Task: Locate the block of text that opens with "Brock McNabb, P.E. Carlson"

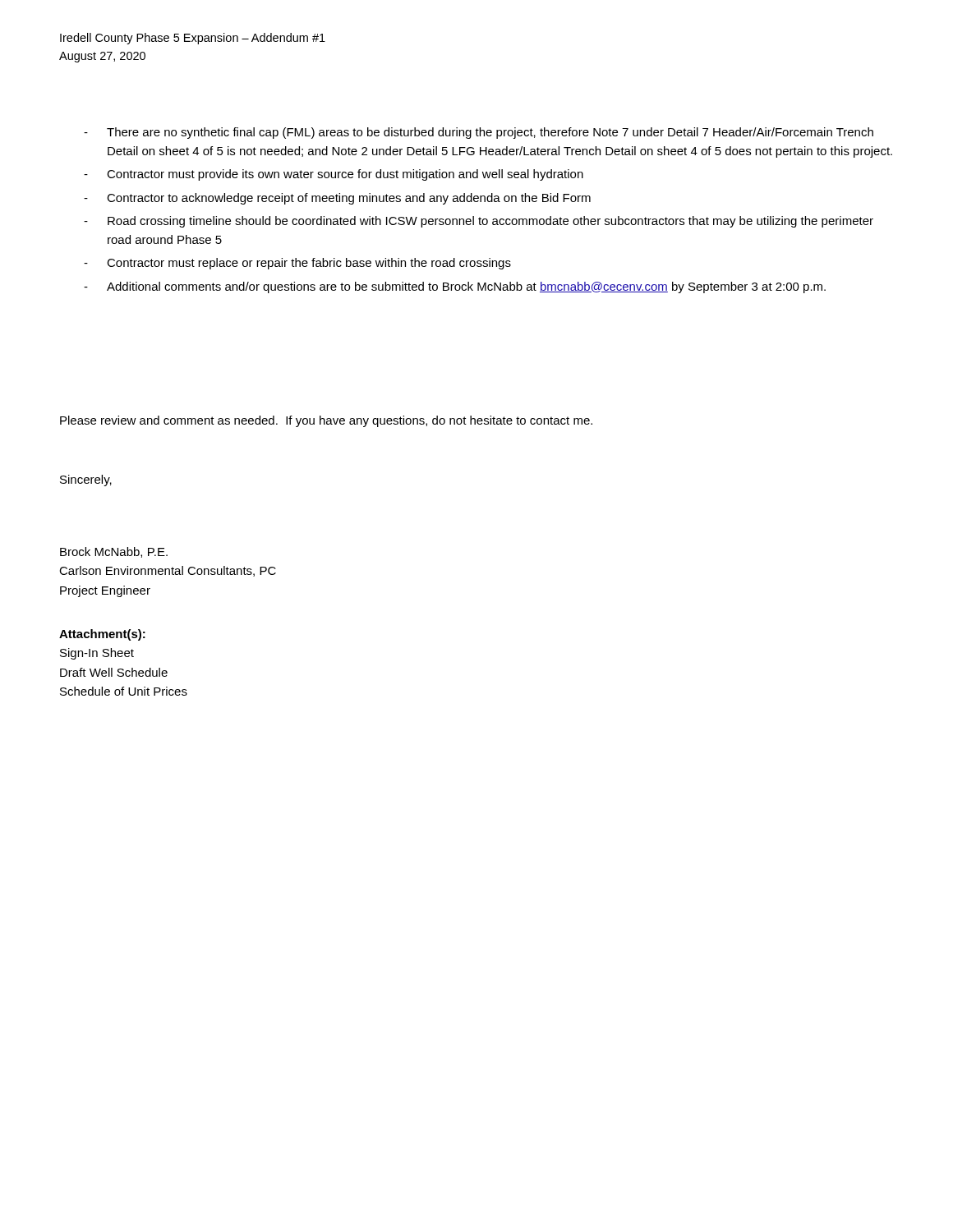Action: click(168, 571)
